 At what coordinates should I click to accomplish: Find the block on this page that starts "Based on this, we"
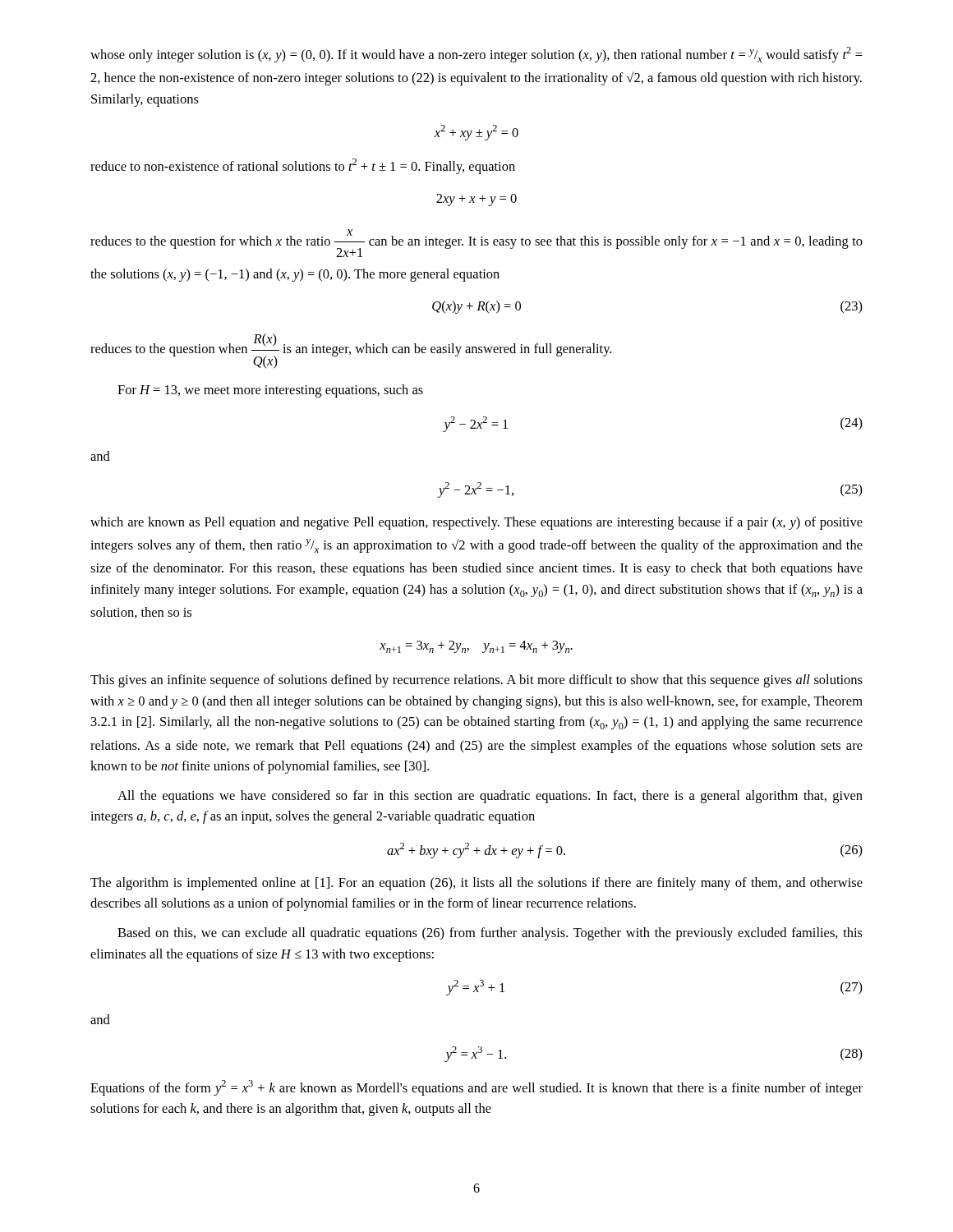476,943
